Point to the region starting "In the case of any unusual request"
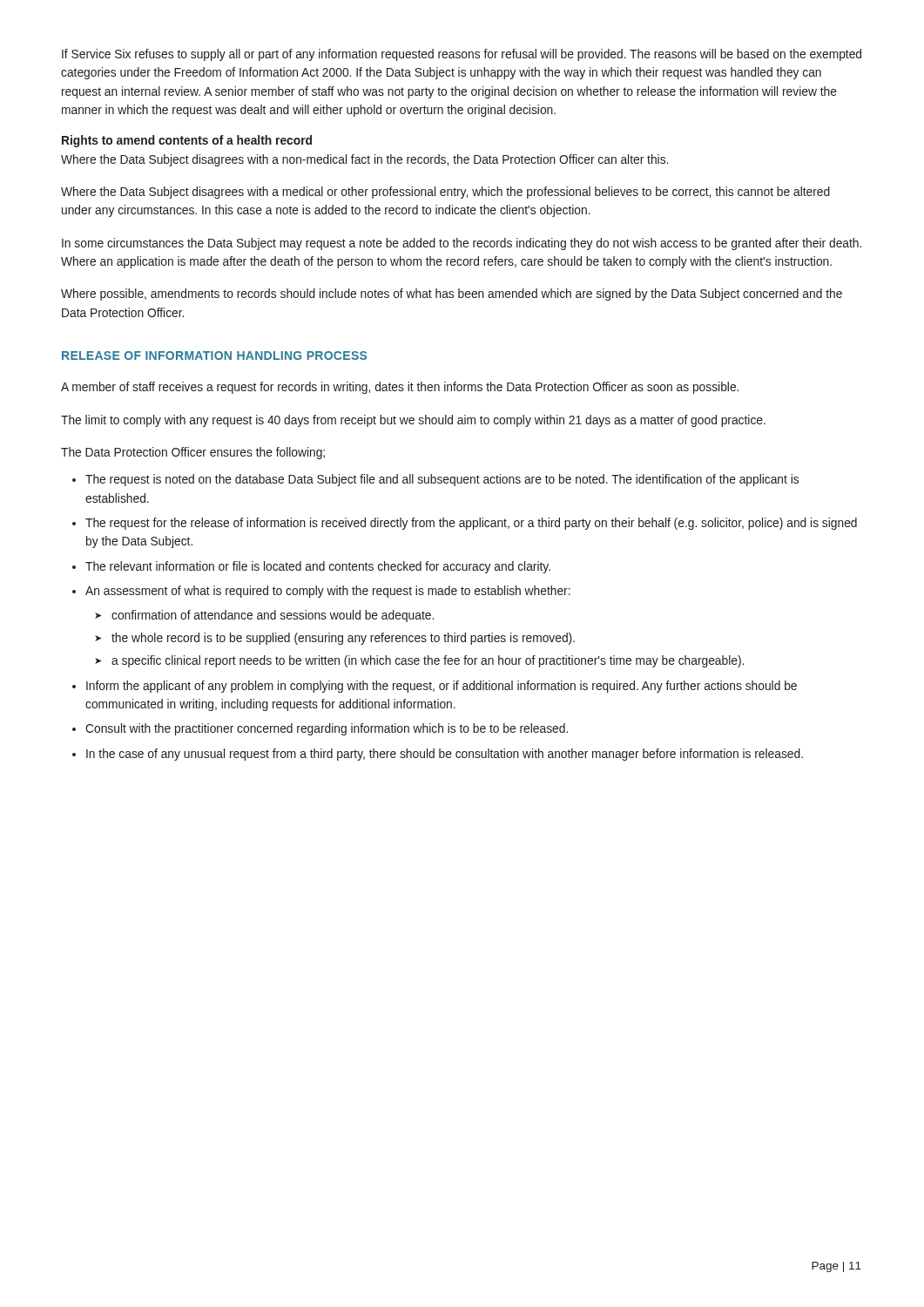Screen dimensions: 1307x924 (445, 754)
